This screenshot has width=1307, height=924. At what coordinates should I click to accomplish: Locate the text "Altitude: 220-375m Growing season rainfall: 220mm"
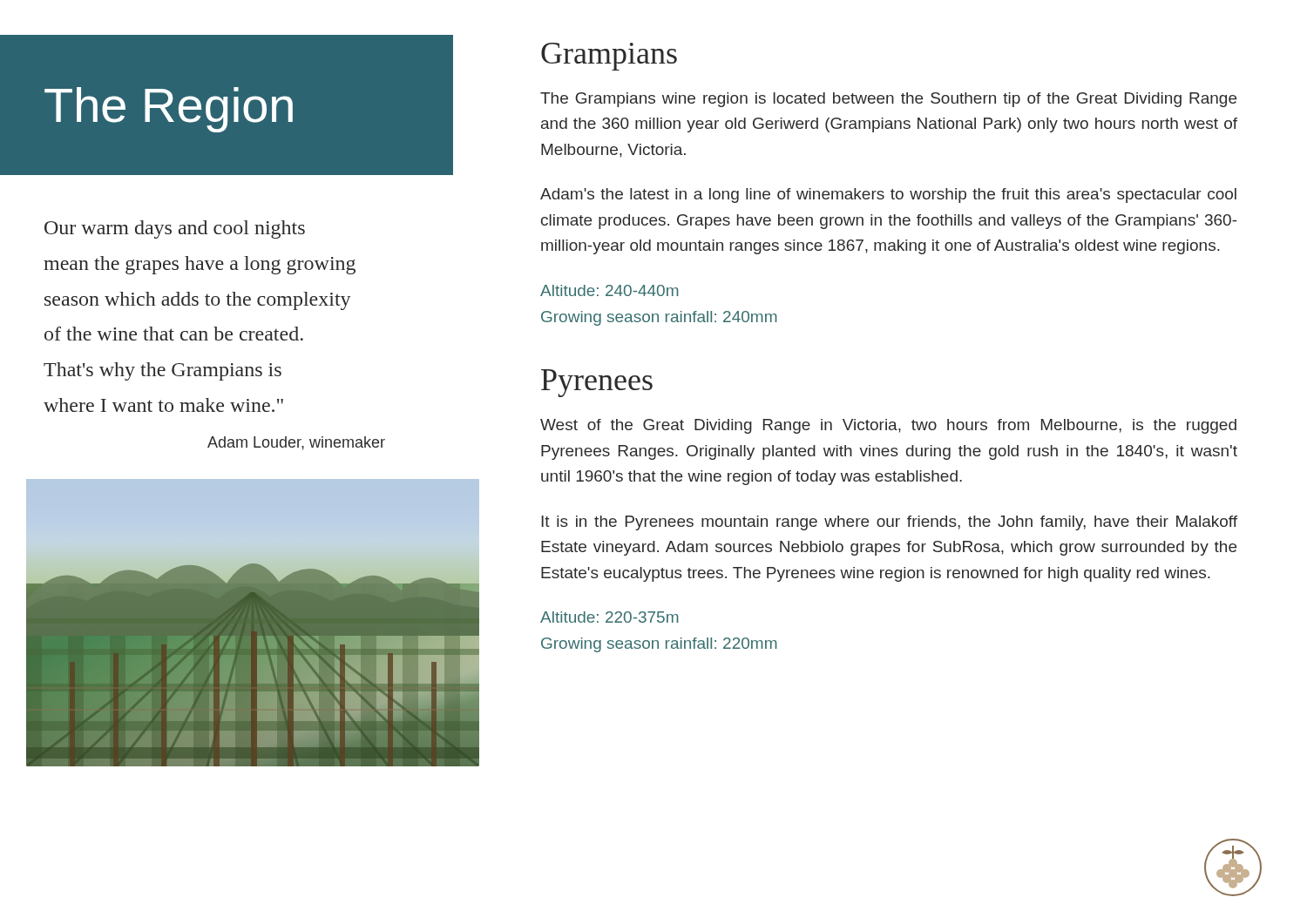point(609,617)
